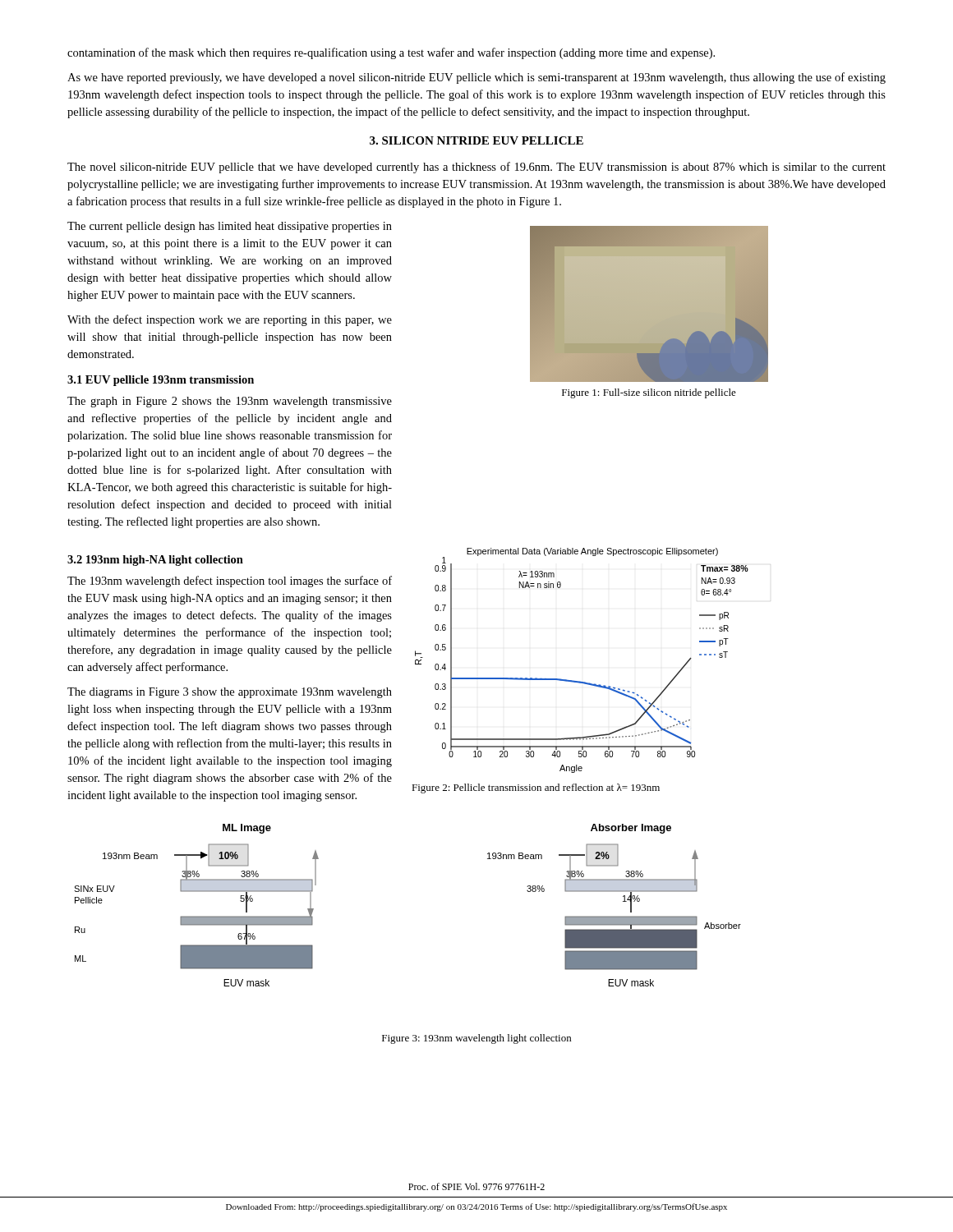Viewport: 953px width, 1232px height.
Task: Locate the block starting "The novel silicon-nitride EUV pellicle that we have"
Action: coord(476,184)
